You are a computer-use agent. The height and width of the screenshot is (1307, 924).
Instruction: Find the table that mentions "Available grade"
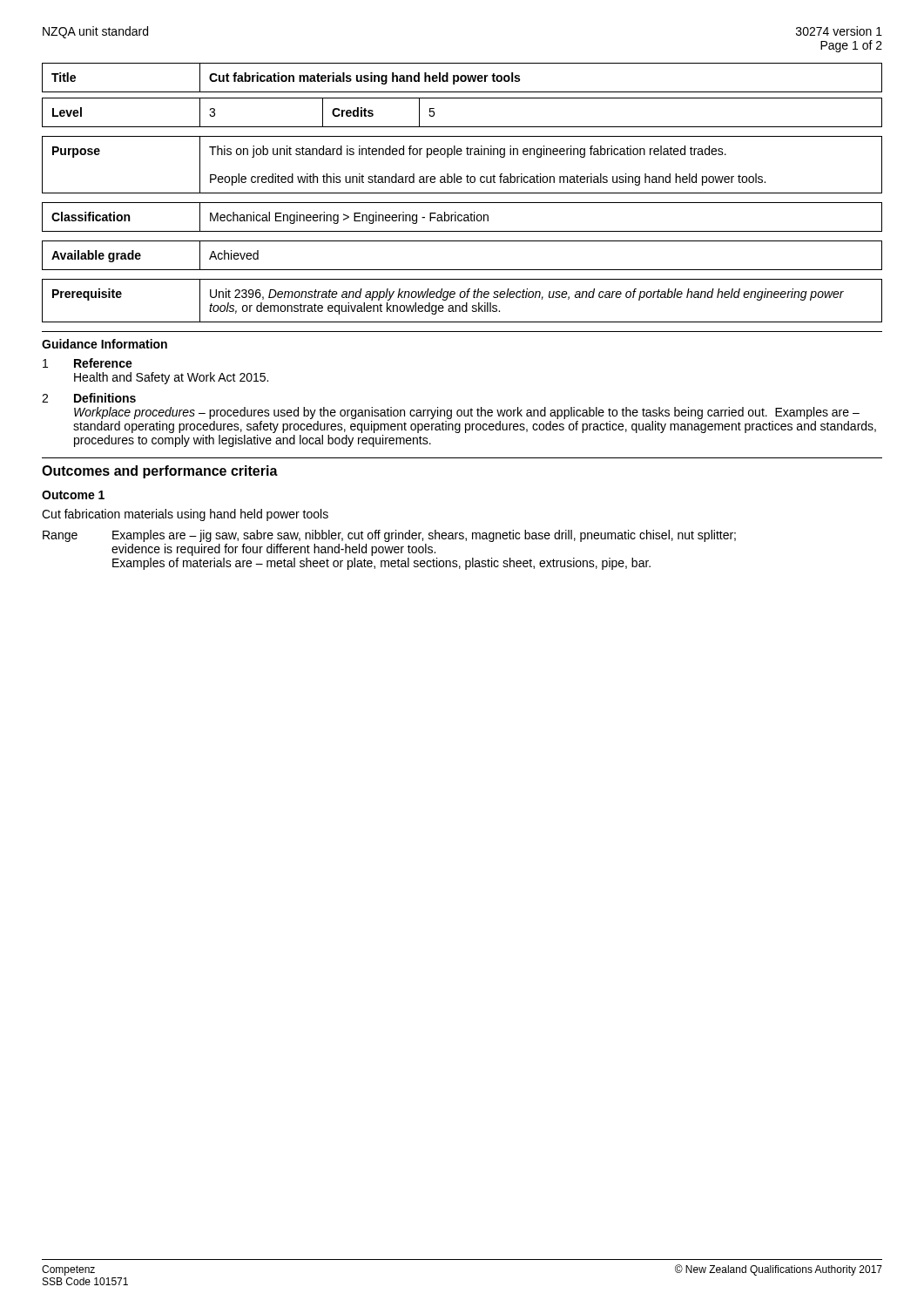462,255
